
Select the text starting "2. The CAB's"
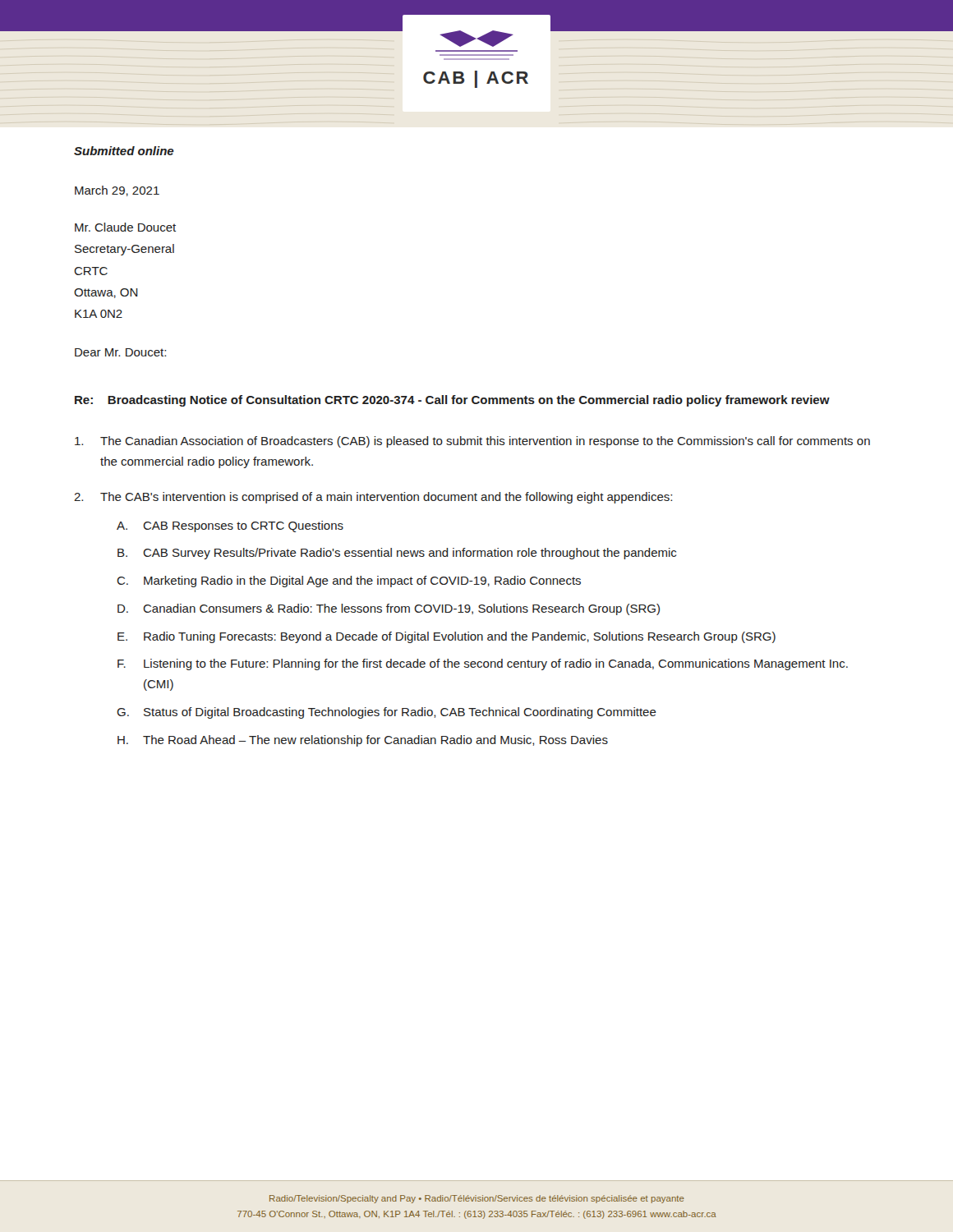(374, 497)
